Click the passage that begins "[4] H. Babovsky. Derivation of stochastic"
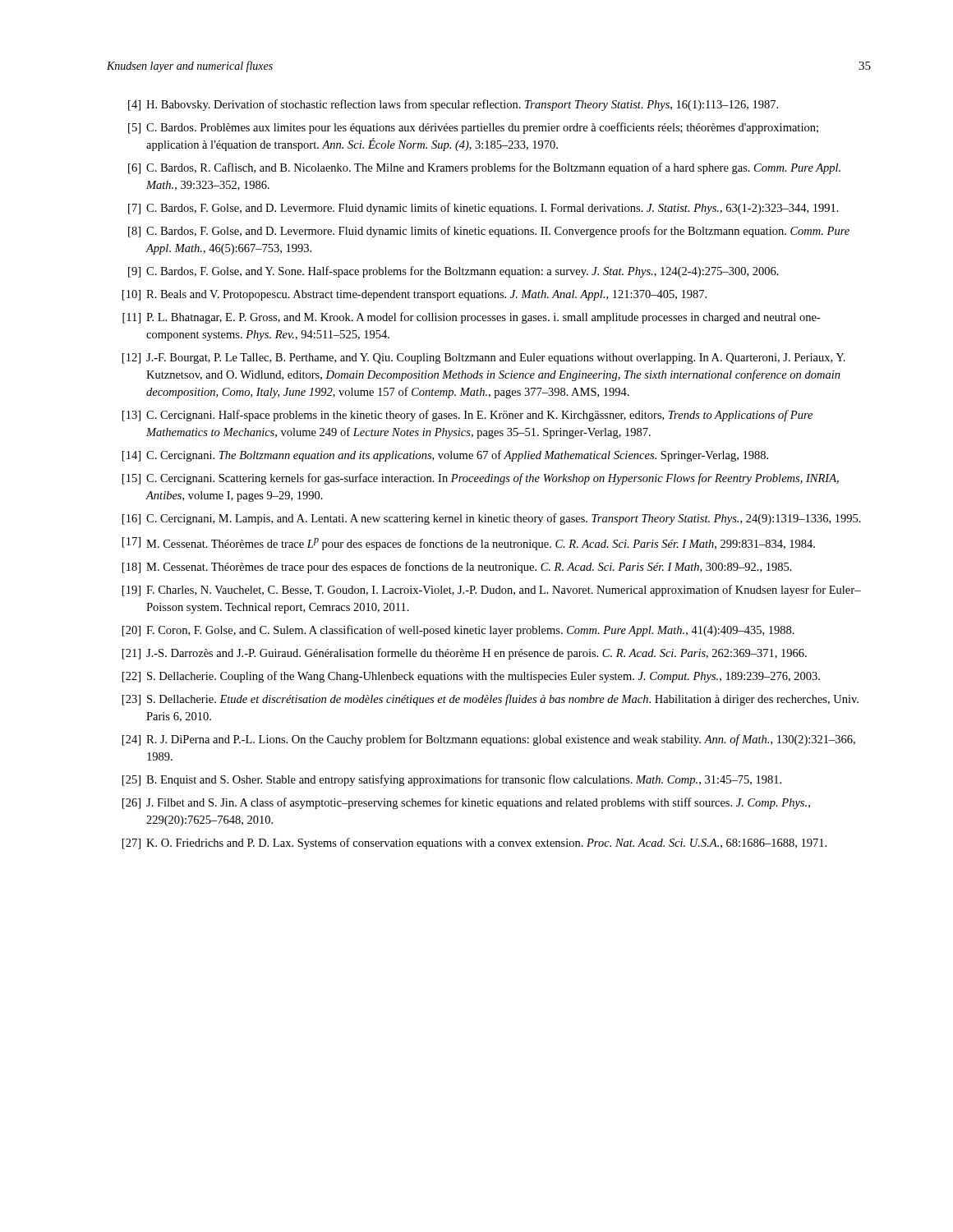953x1232 pixels. coord(489,105)
